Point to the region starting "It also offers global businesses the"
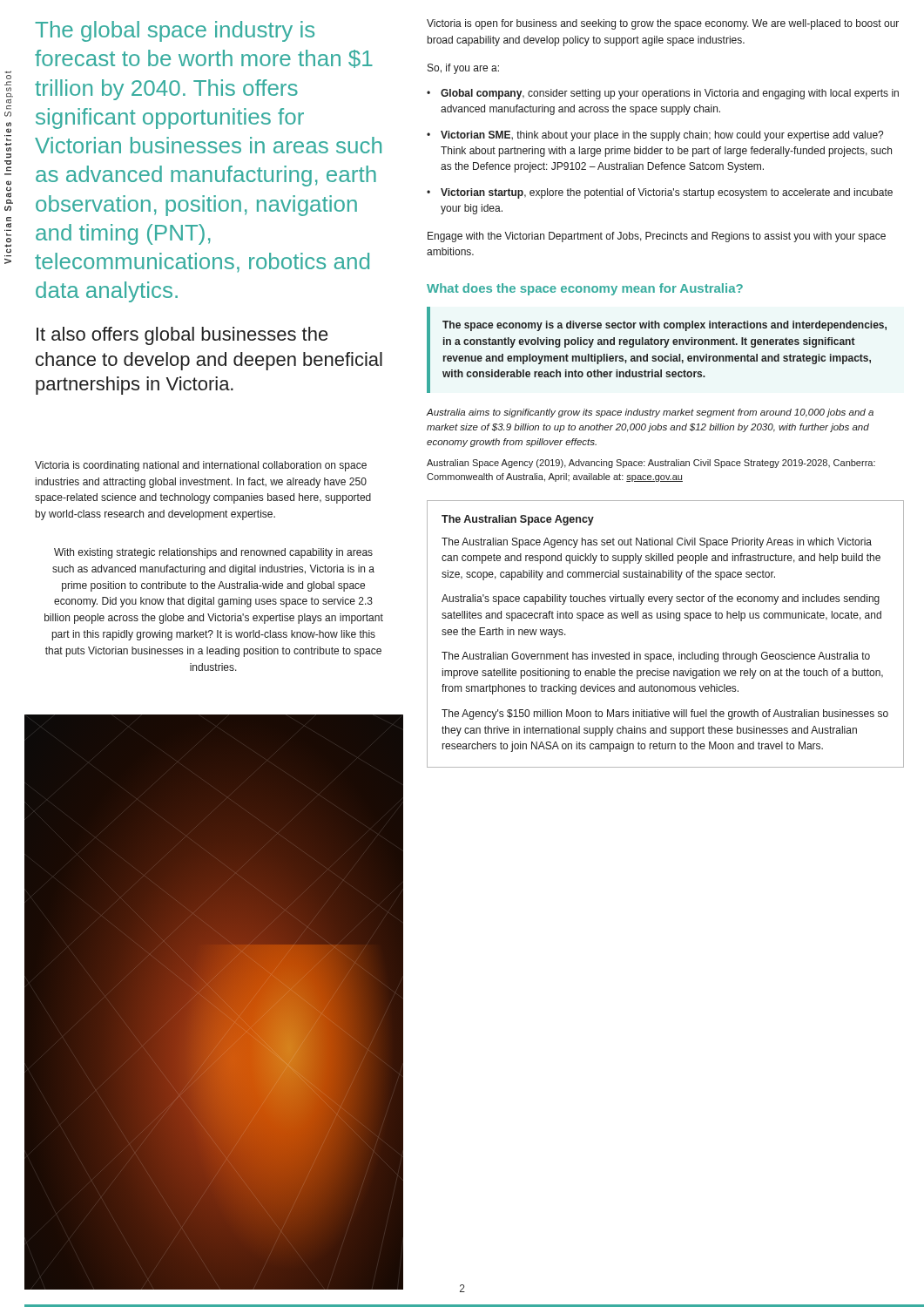The image size is (924, 1307). pos(209,360)
